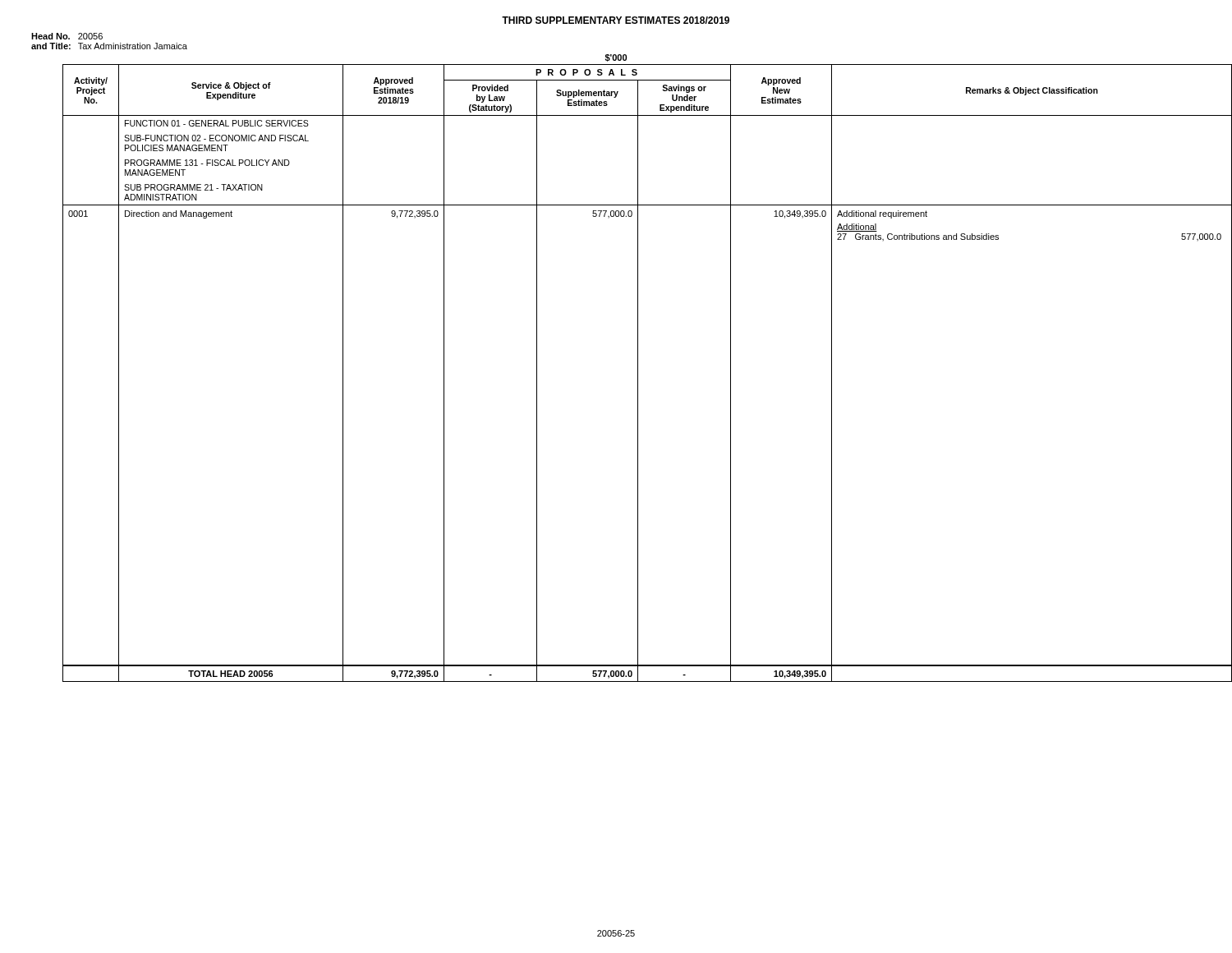Select a table
Viewport: 1232px width, 953px height.
pos(616,373)
